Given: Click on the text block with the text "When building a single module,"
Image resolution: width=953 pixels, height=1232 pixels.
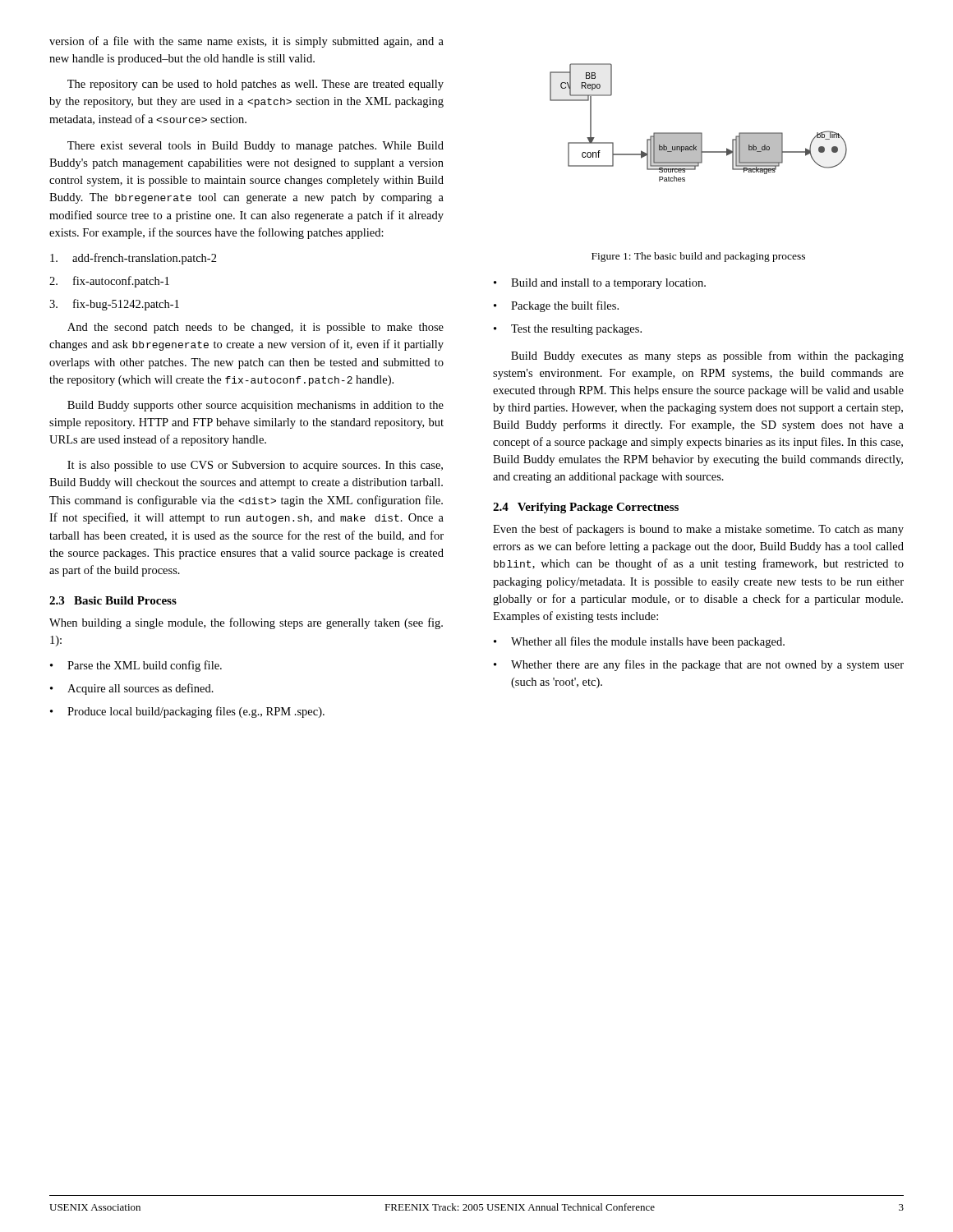Looking at the screenshot, I should (246, 632).
